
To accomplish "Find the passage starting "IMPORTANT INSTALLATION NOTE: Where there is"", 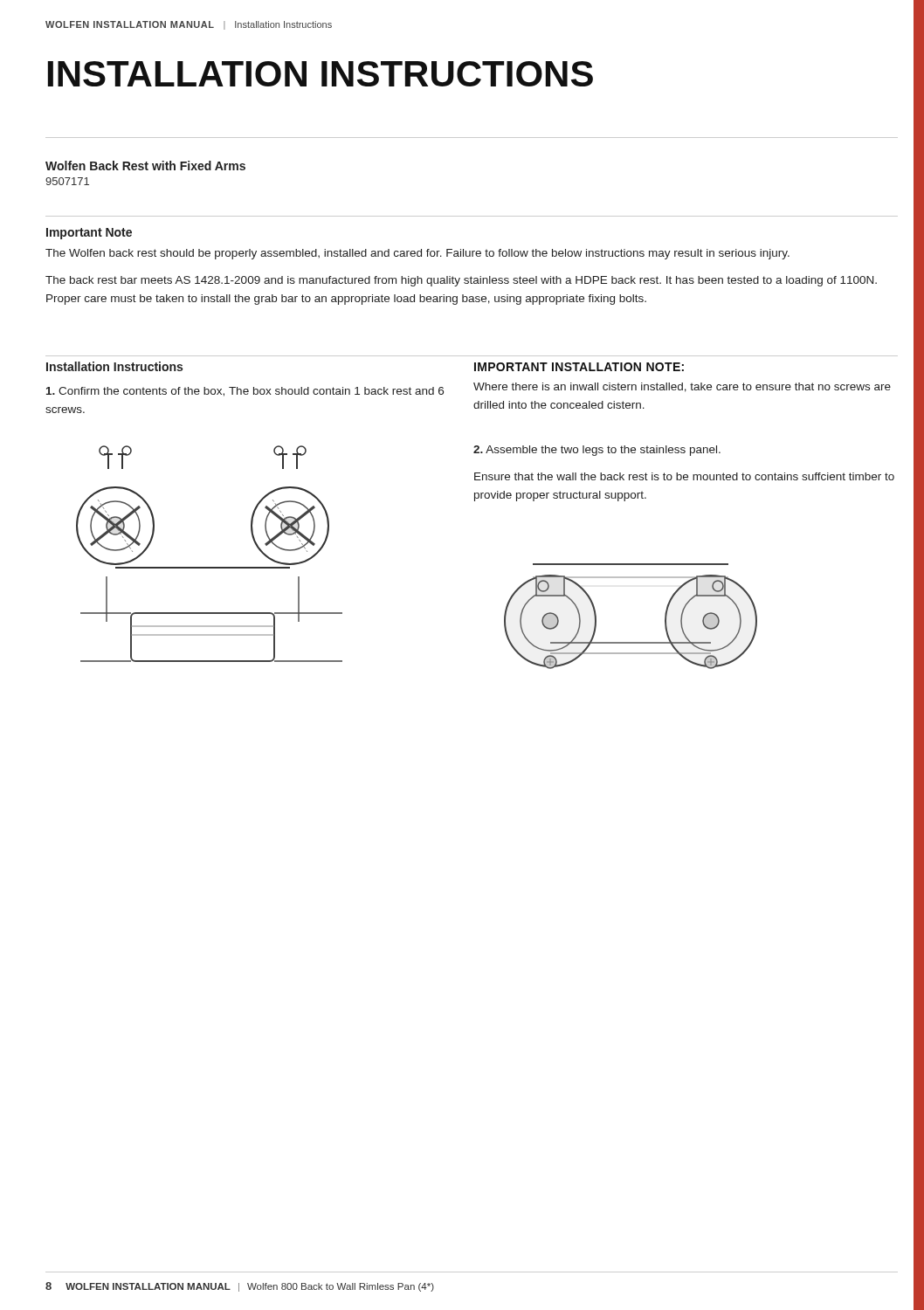I will point(686,387).
